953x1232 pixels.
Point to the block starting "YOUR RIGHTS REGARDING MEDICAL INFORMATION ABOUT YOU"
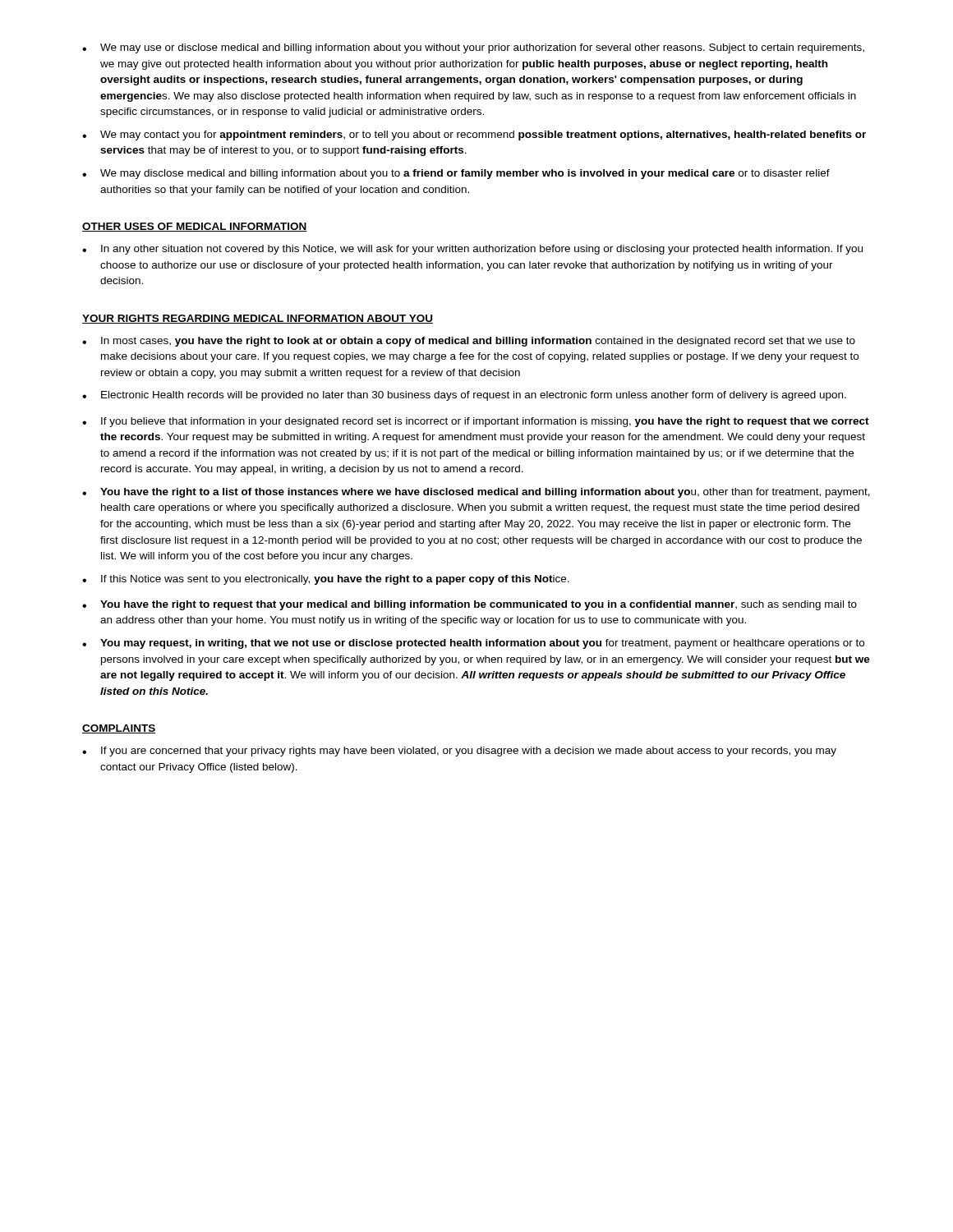(258, 318)
